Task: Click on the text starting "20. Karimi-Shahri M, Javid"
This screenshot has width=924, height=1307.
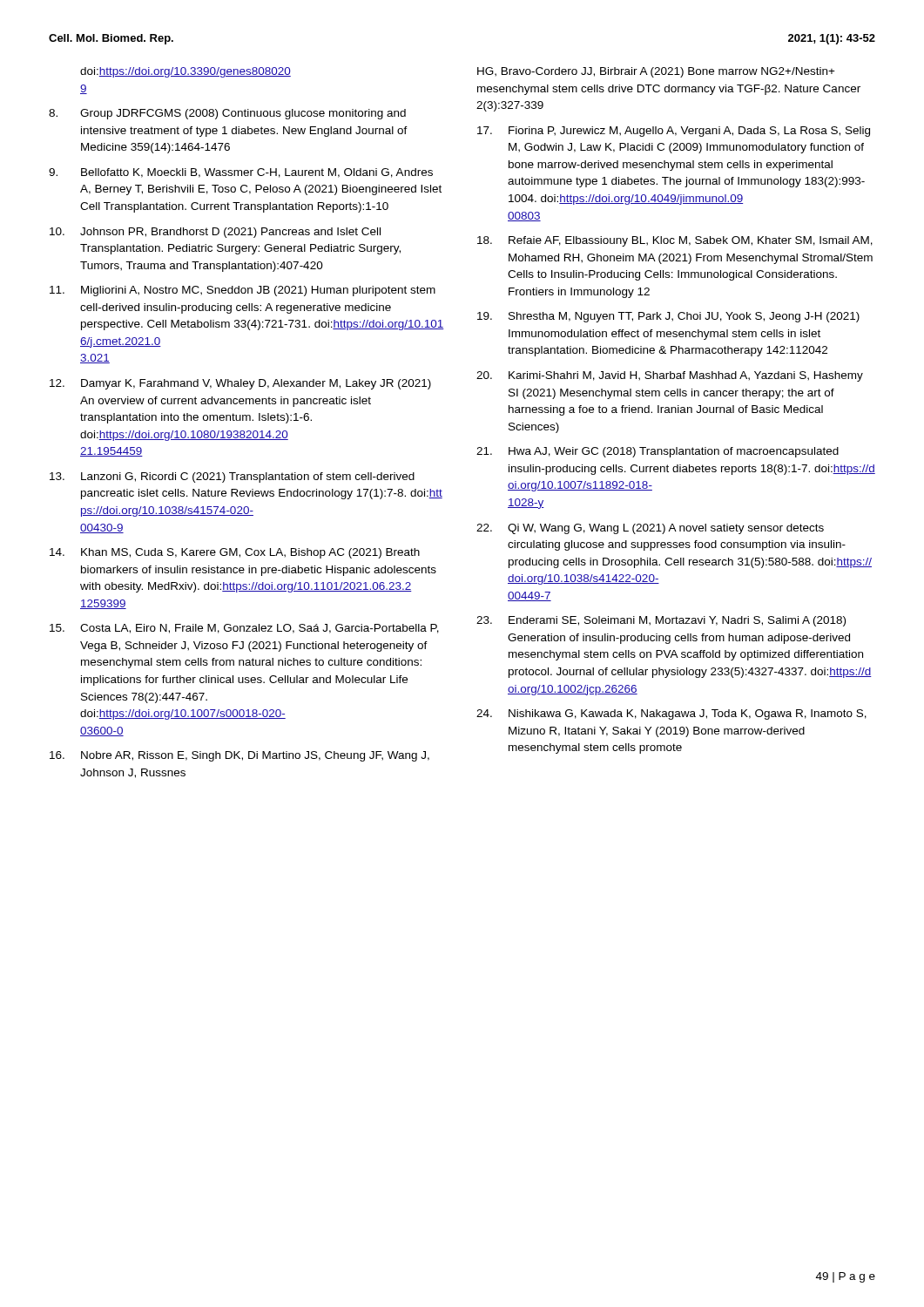Action: [676, 401]
